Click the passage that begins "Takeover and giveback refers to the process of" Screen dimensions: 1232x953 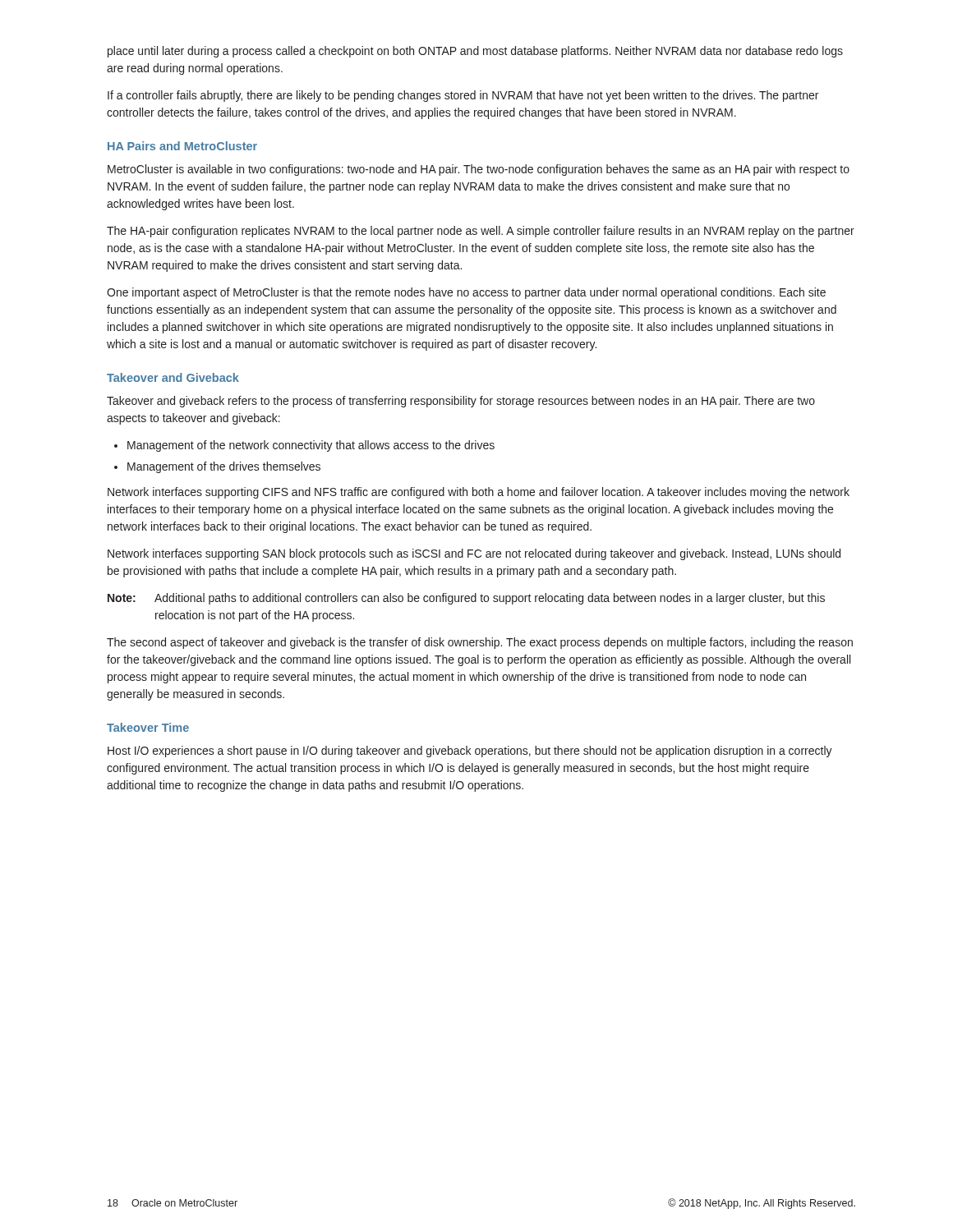click(481, 410)
